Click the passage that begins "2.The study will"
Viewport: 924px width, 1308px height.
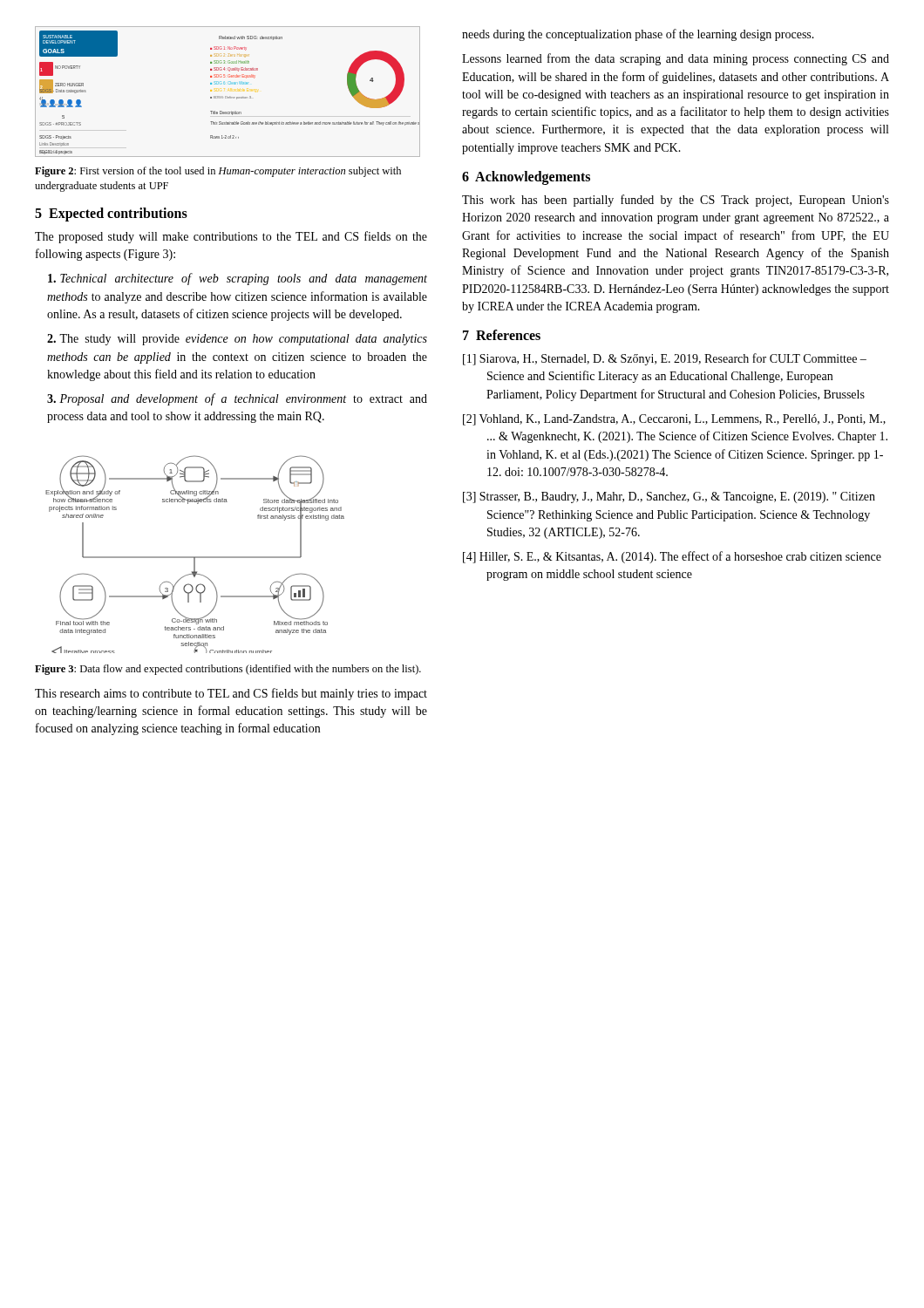237,357
